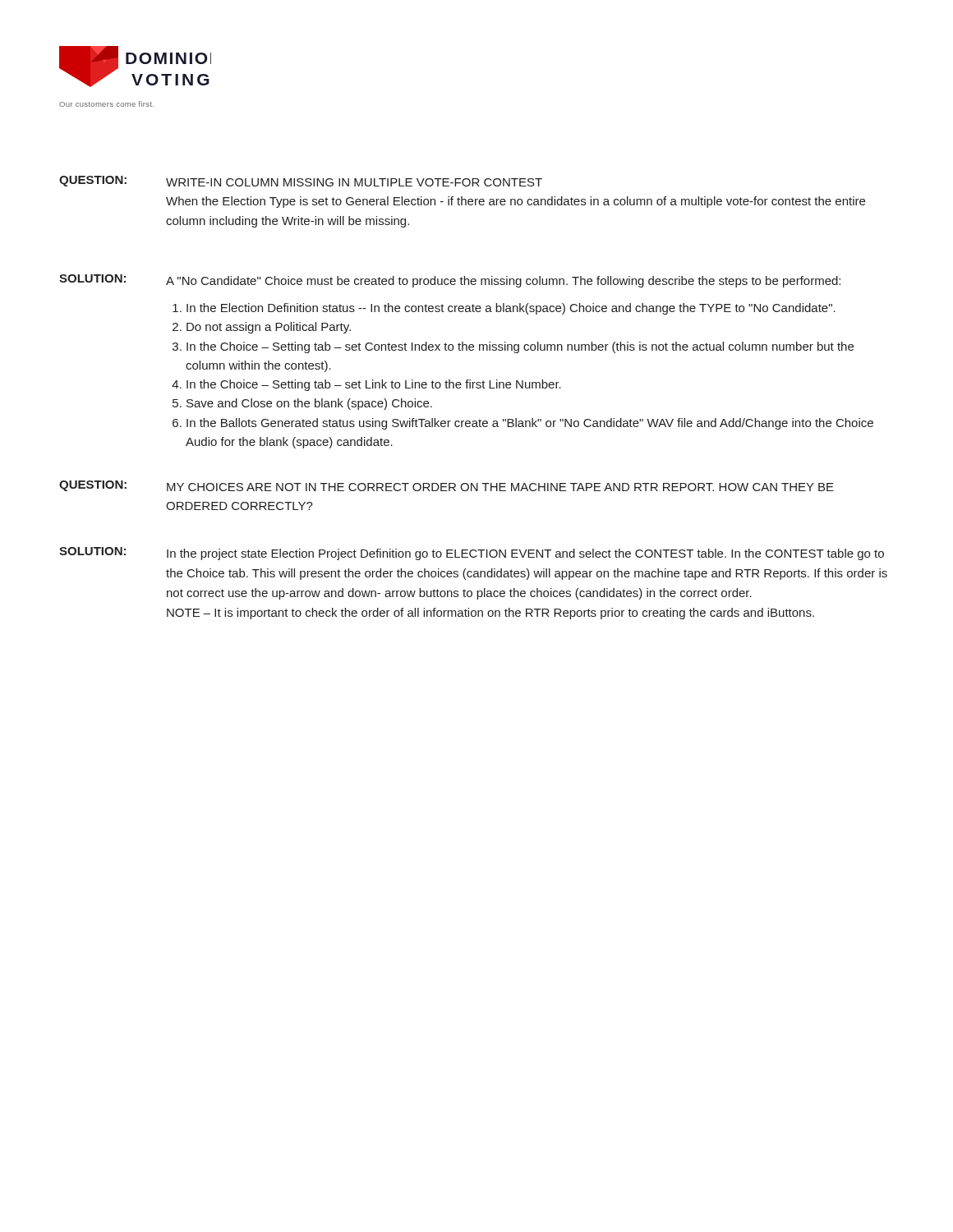Viewport: 953px width, 1232px height.
Task: Locate the block of text that opens with "Save and Close on the blank"
Action: point(309,403)
